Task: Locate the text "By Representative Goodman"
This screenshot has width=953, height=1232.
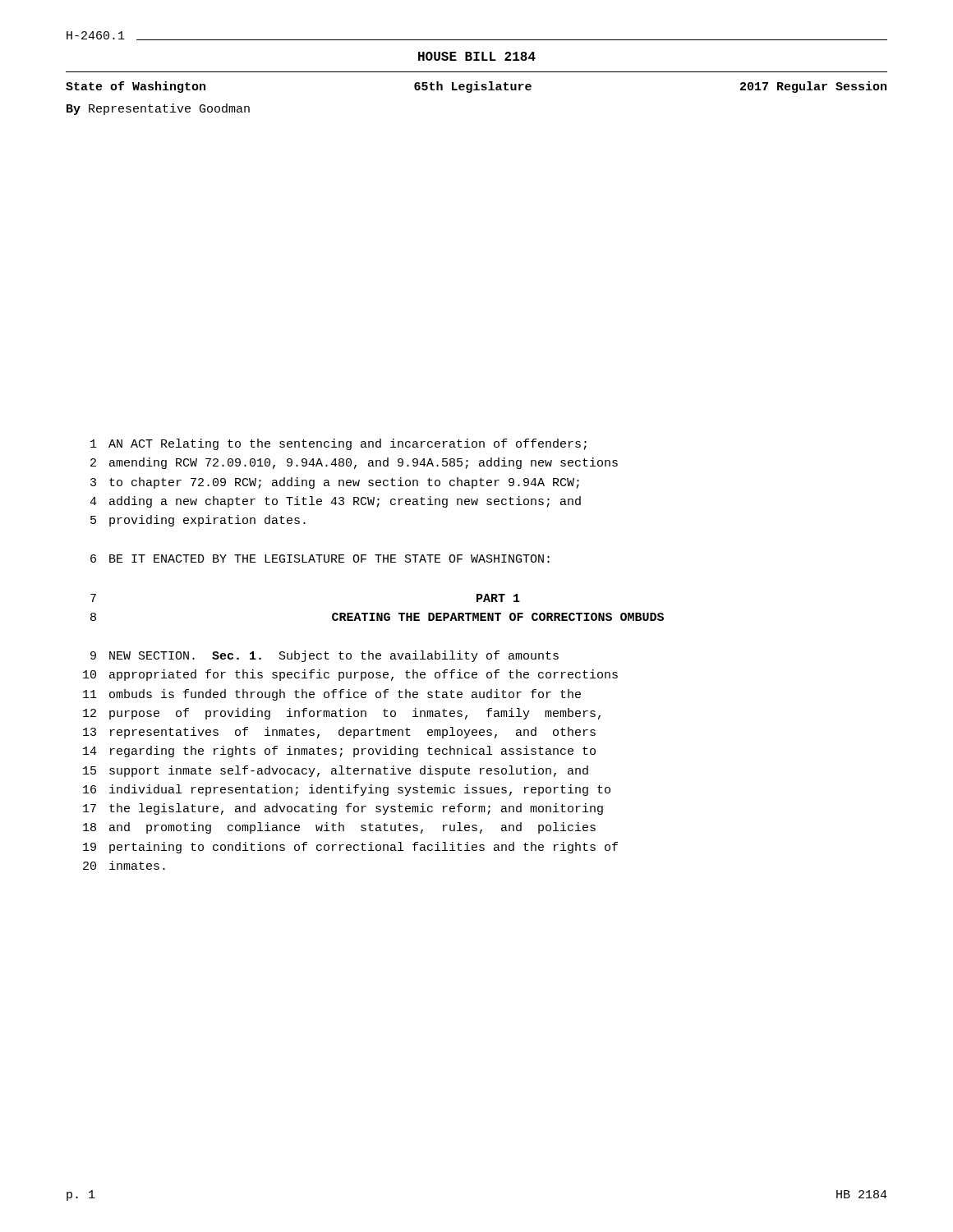Action: 158,110
